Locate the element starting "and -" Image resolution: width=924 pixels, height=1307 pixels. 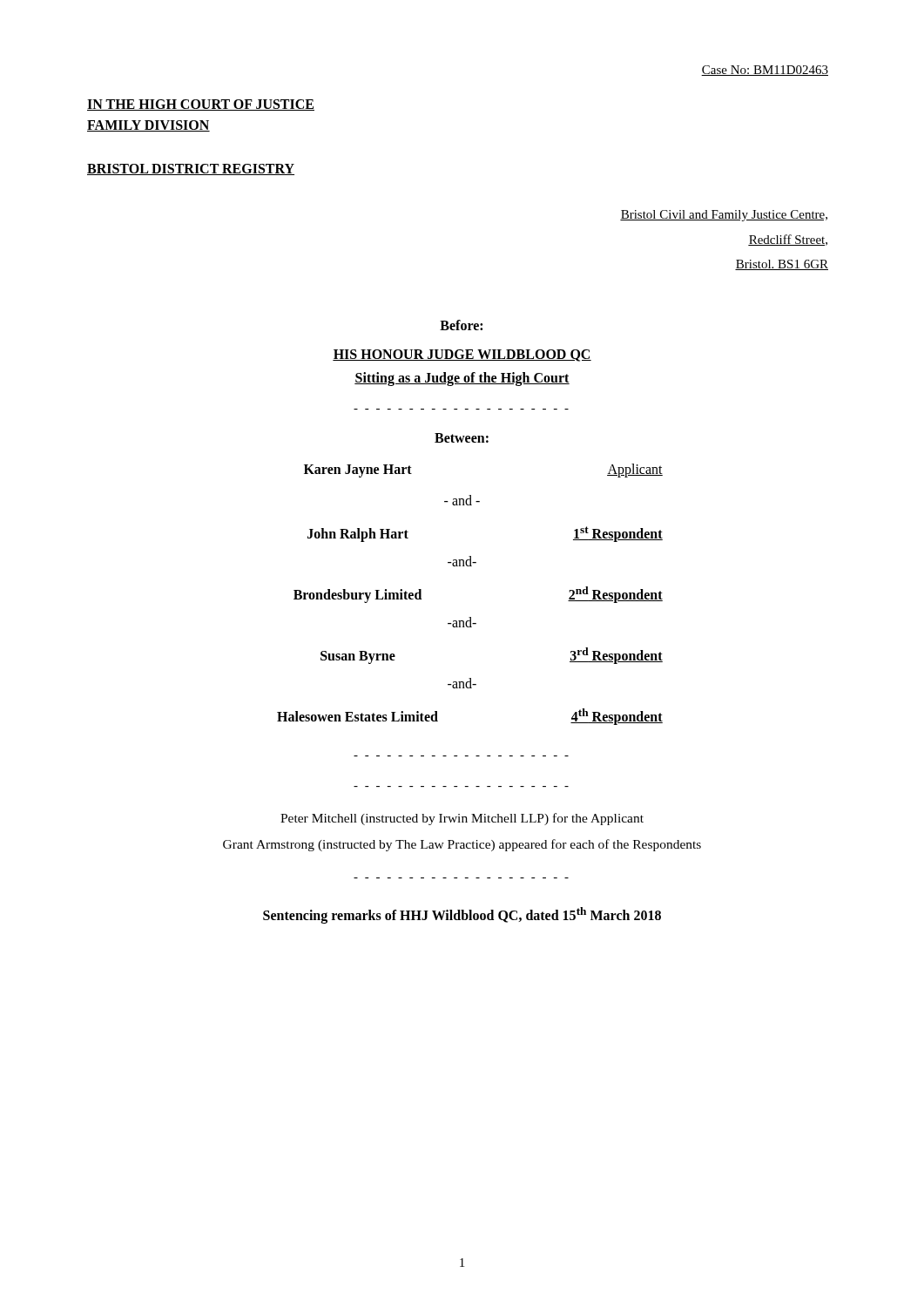(462, 501)
